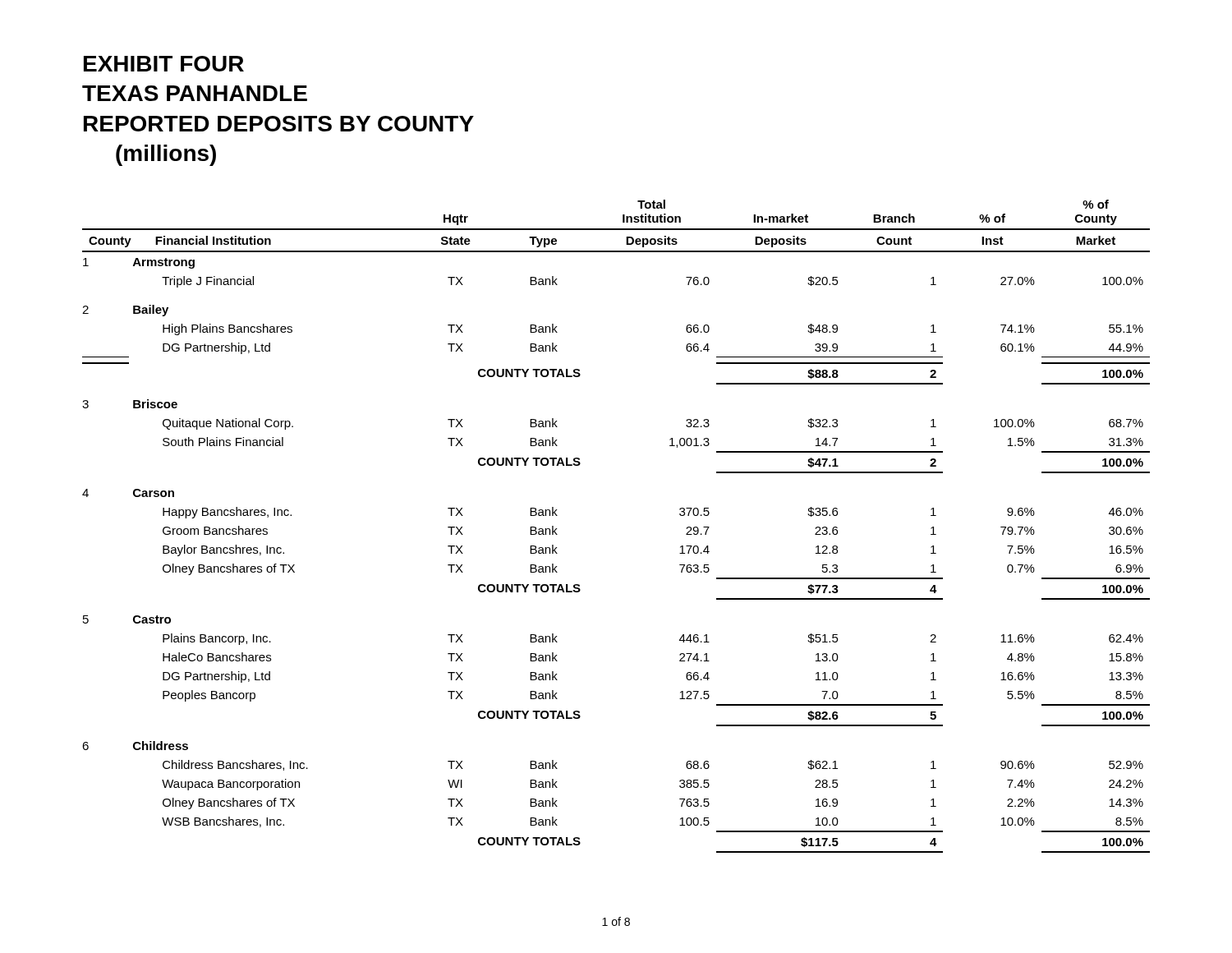Find the table that mentions "DG Partnership, Ltd"

(x=616, y=523)
